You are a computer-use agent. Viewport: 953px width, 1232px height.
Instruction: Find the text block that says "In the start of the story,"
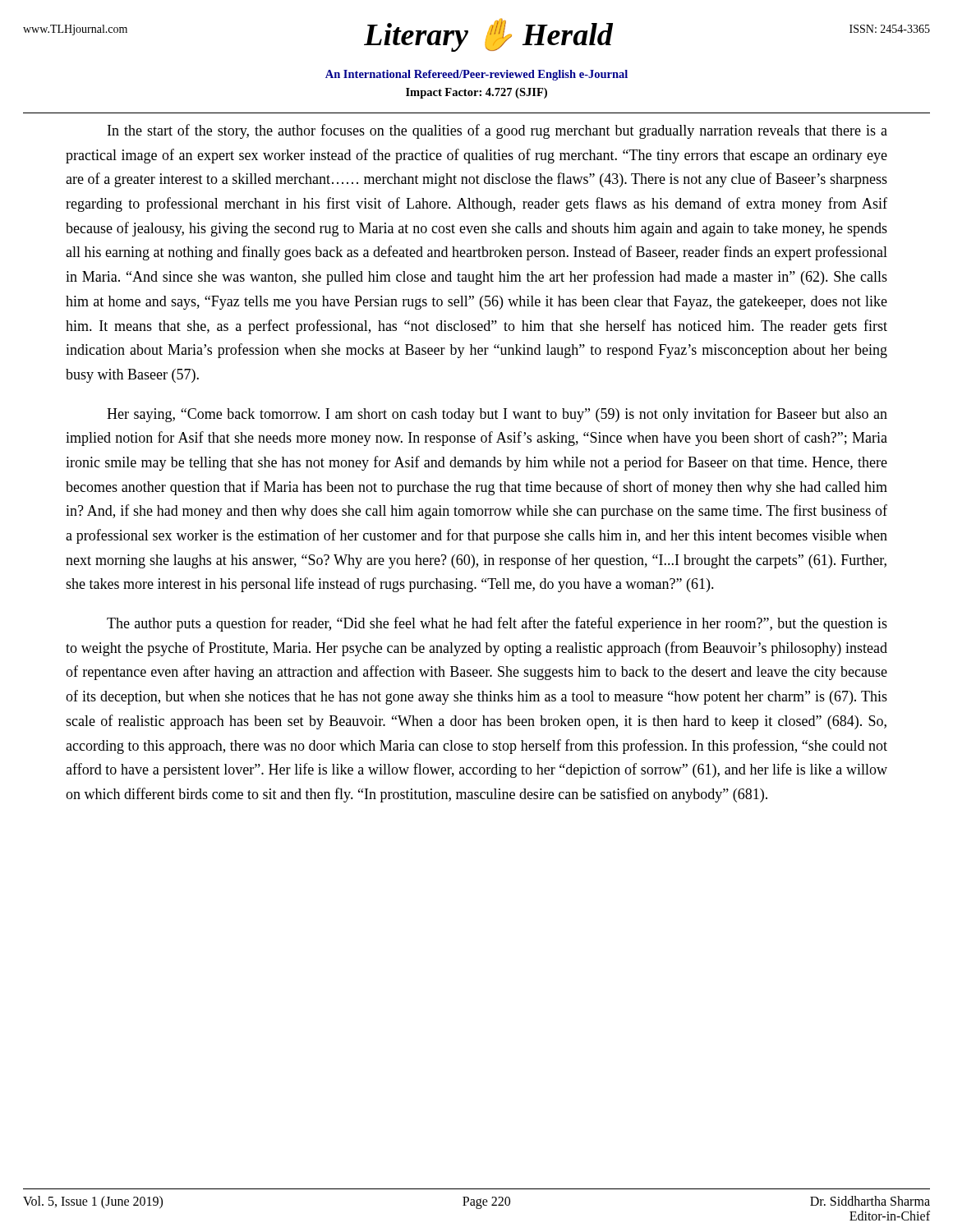tap(476, 253)
